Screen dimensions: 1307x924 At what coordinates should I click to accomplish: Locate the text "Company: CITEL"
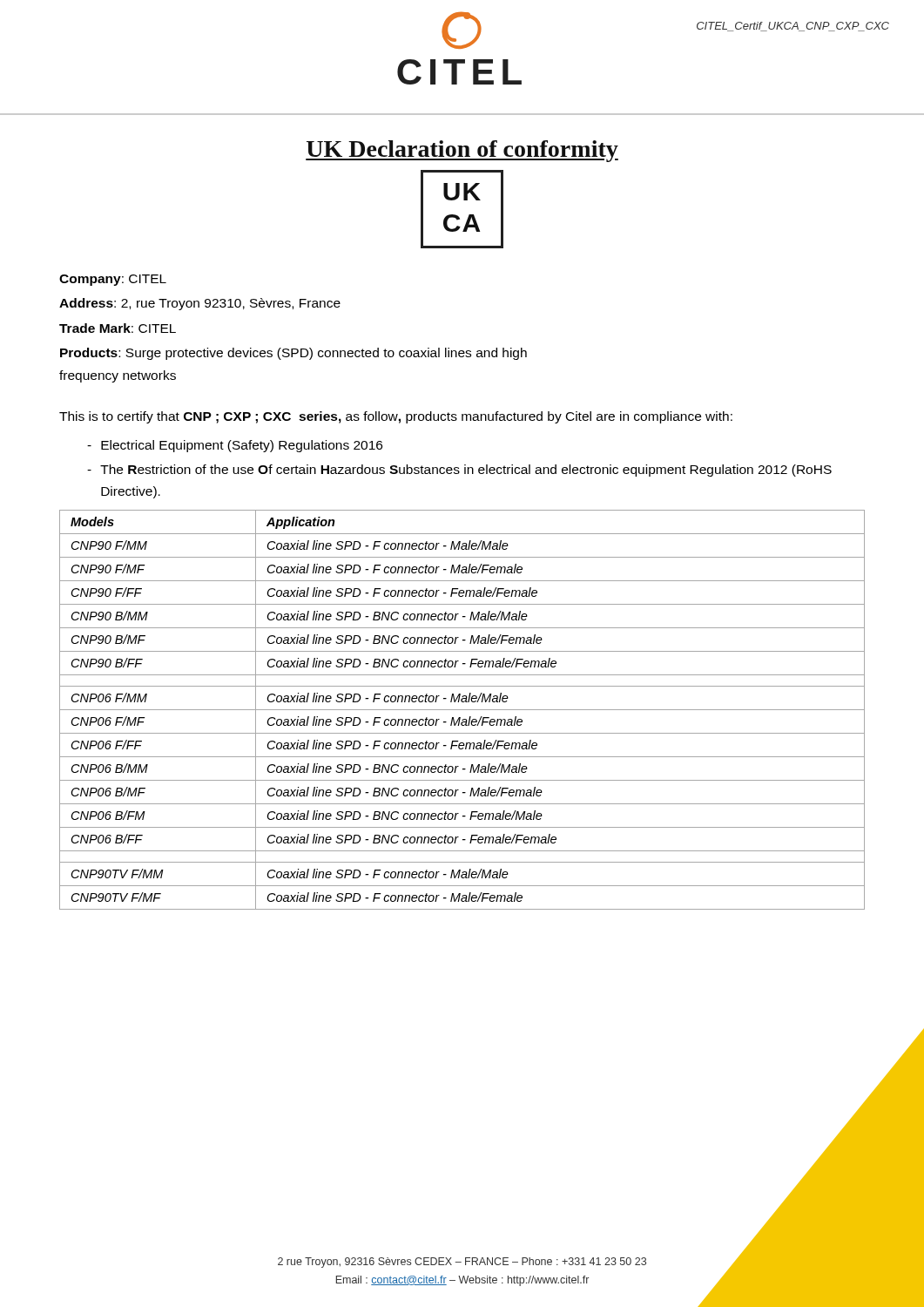click(113, 278)
